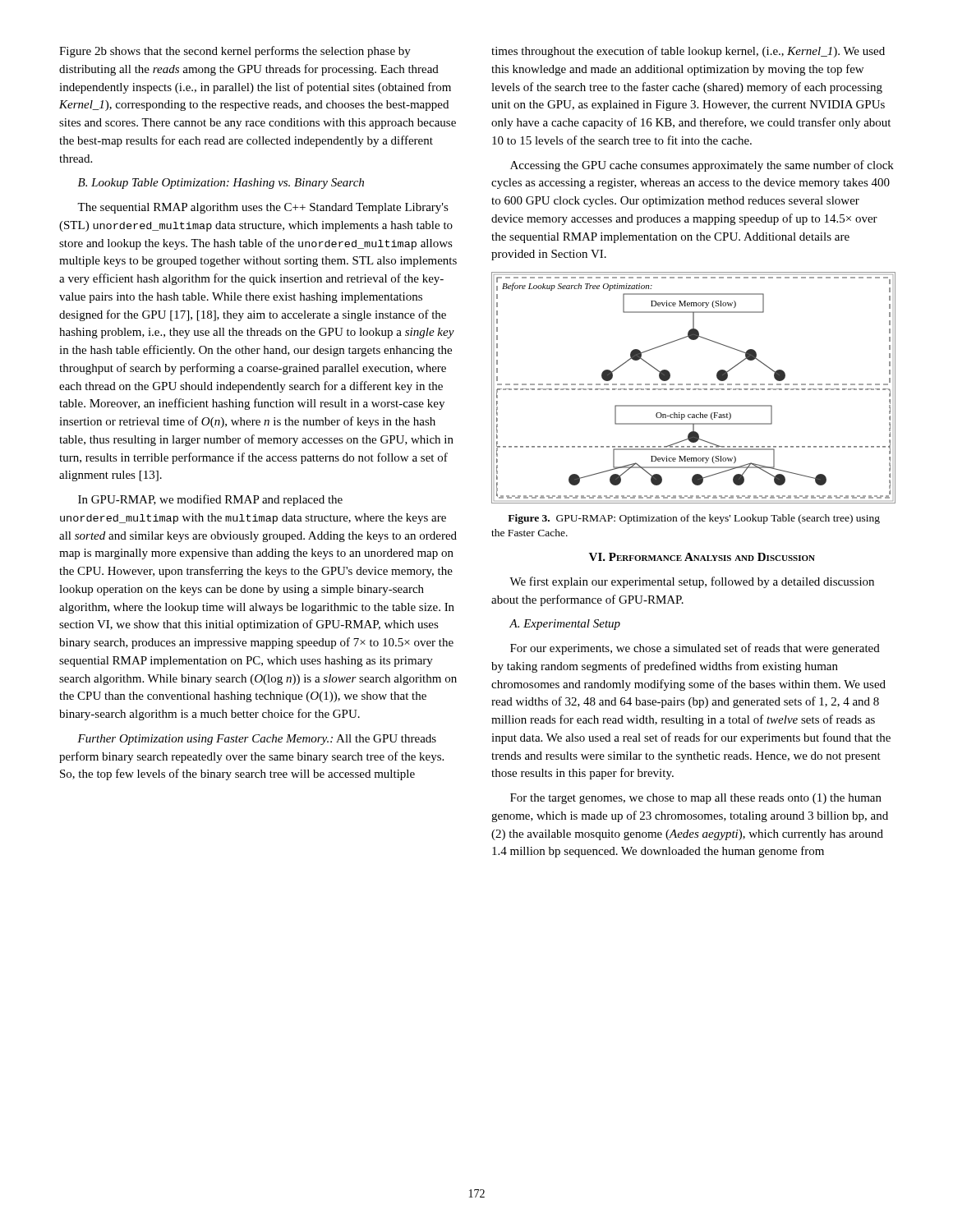Image resolution: width=953 pixels, height=1232 pixels.
Task: Locate the passage starting "B. Lookup Table Optimization: Hashing vs."
Action: tap(260, 183)
